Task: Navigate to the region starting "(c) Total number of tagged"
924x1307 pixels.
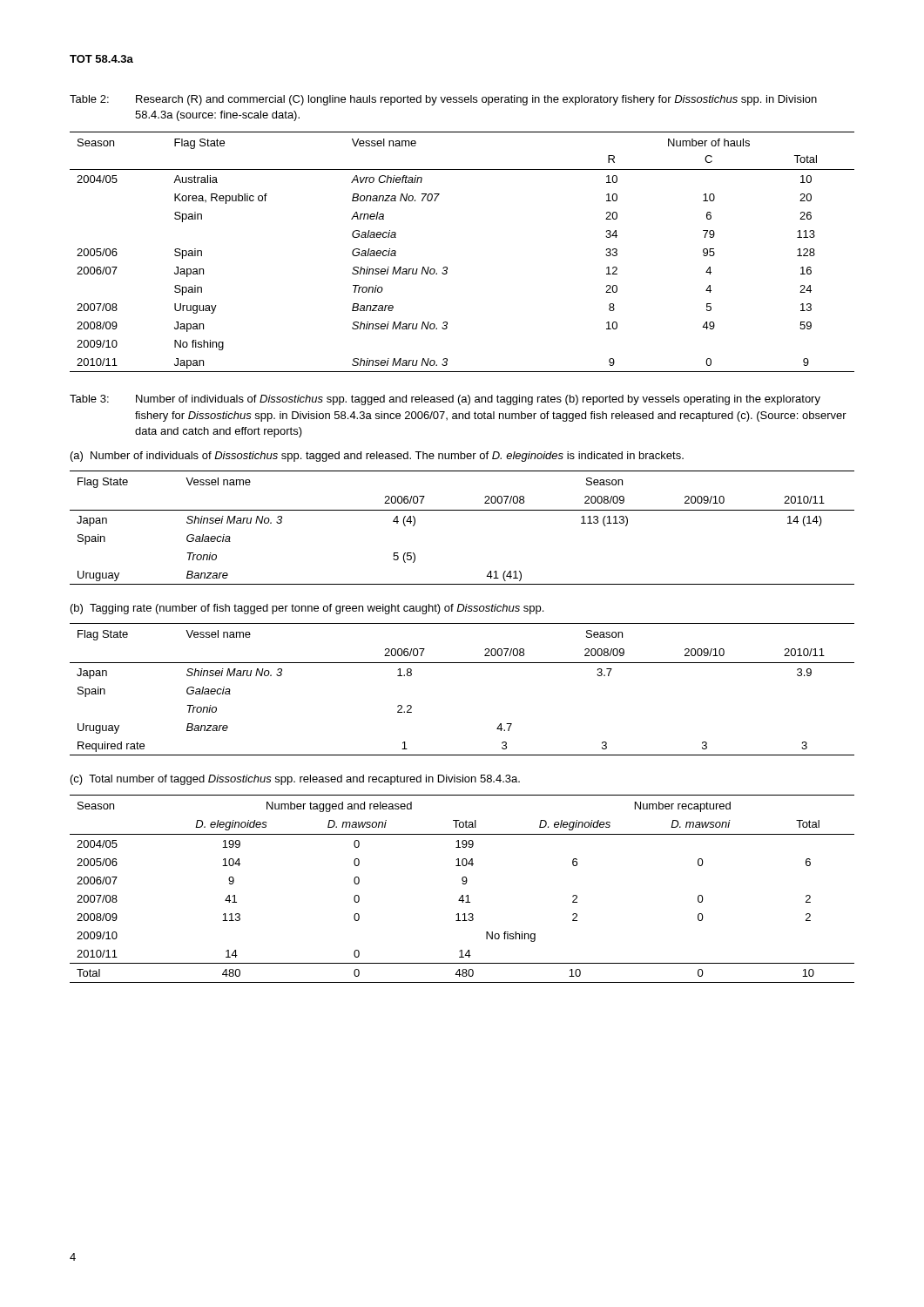Action: pos(295,779)
